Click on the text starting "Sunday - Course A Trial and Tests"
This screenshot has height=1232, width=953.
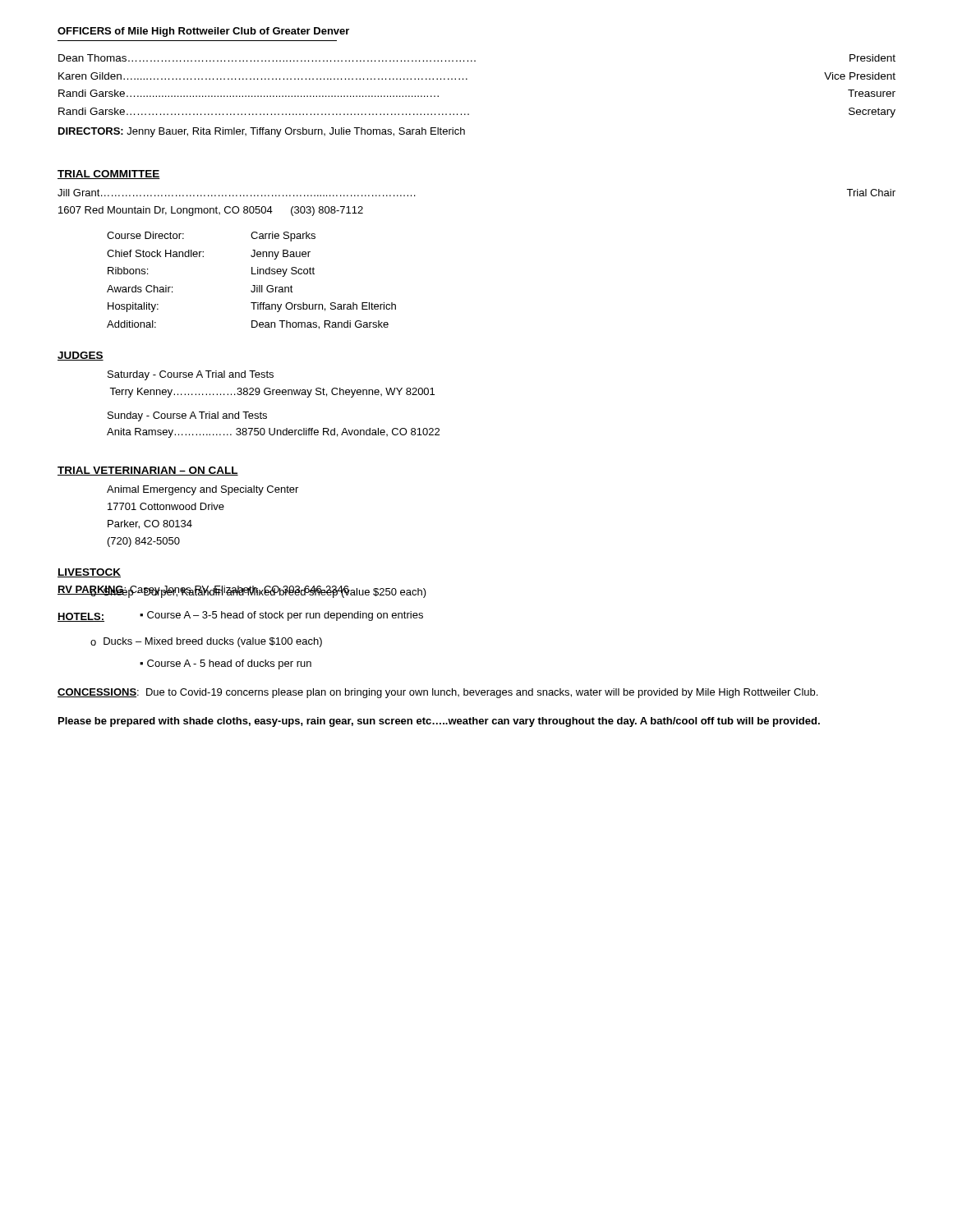point(187,416)
